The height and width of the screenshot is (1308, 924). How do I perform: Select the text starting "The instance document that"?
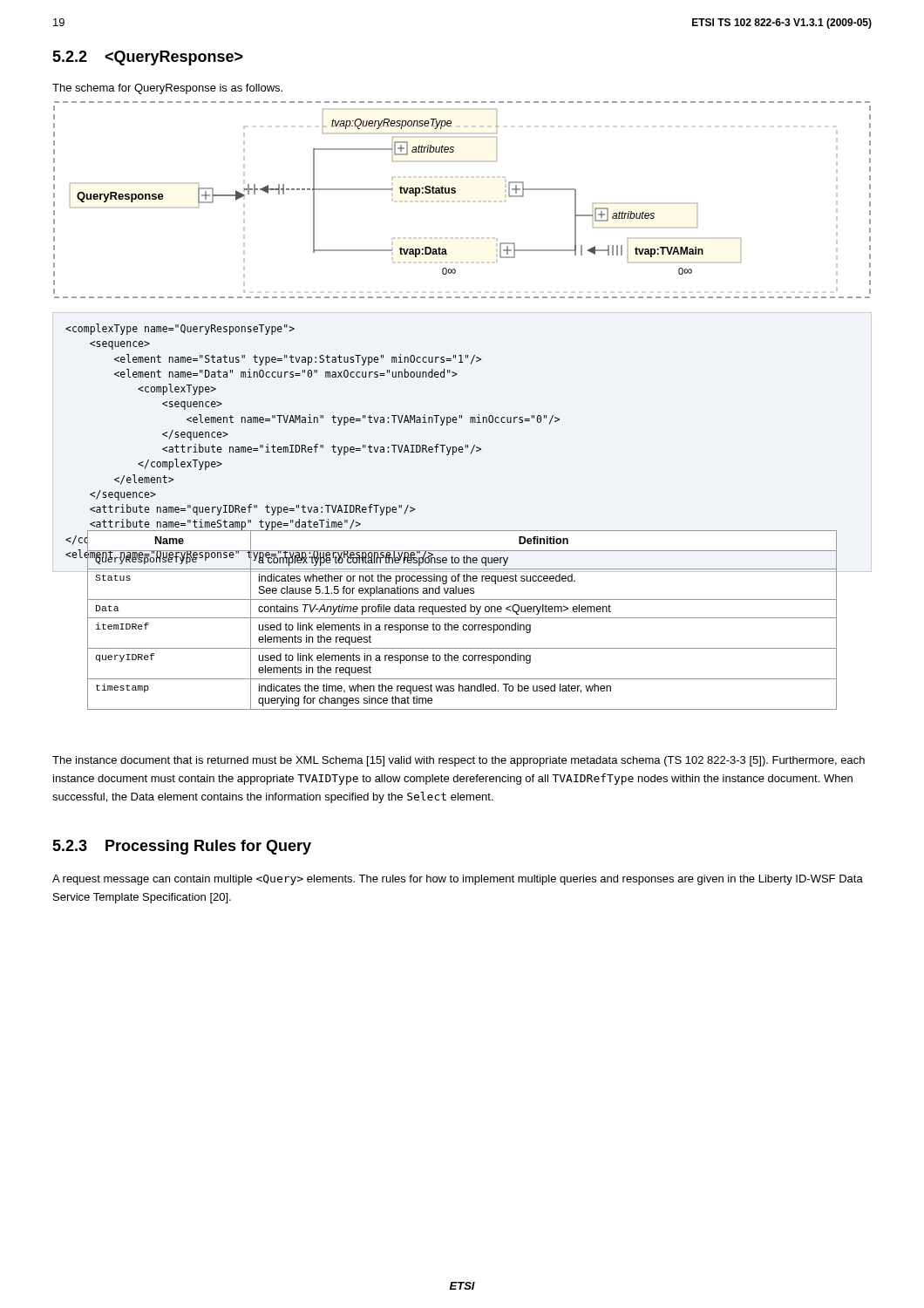(459, 778)
